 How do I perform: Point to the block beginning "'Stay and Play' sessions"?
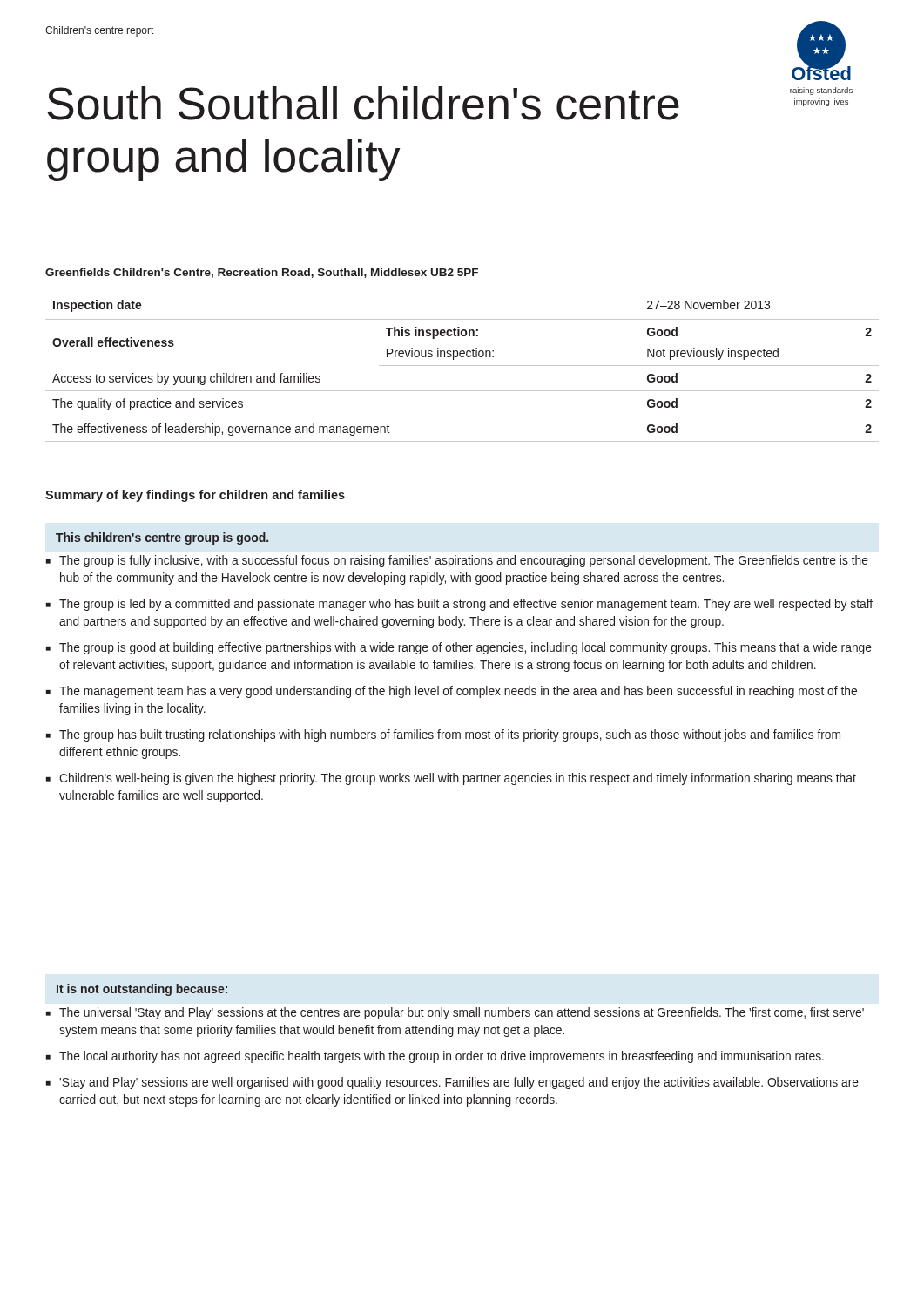pos(459,1091)
